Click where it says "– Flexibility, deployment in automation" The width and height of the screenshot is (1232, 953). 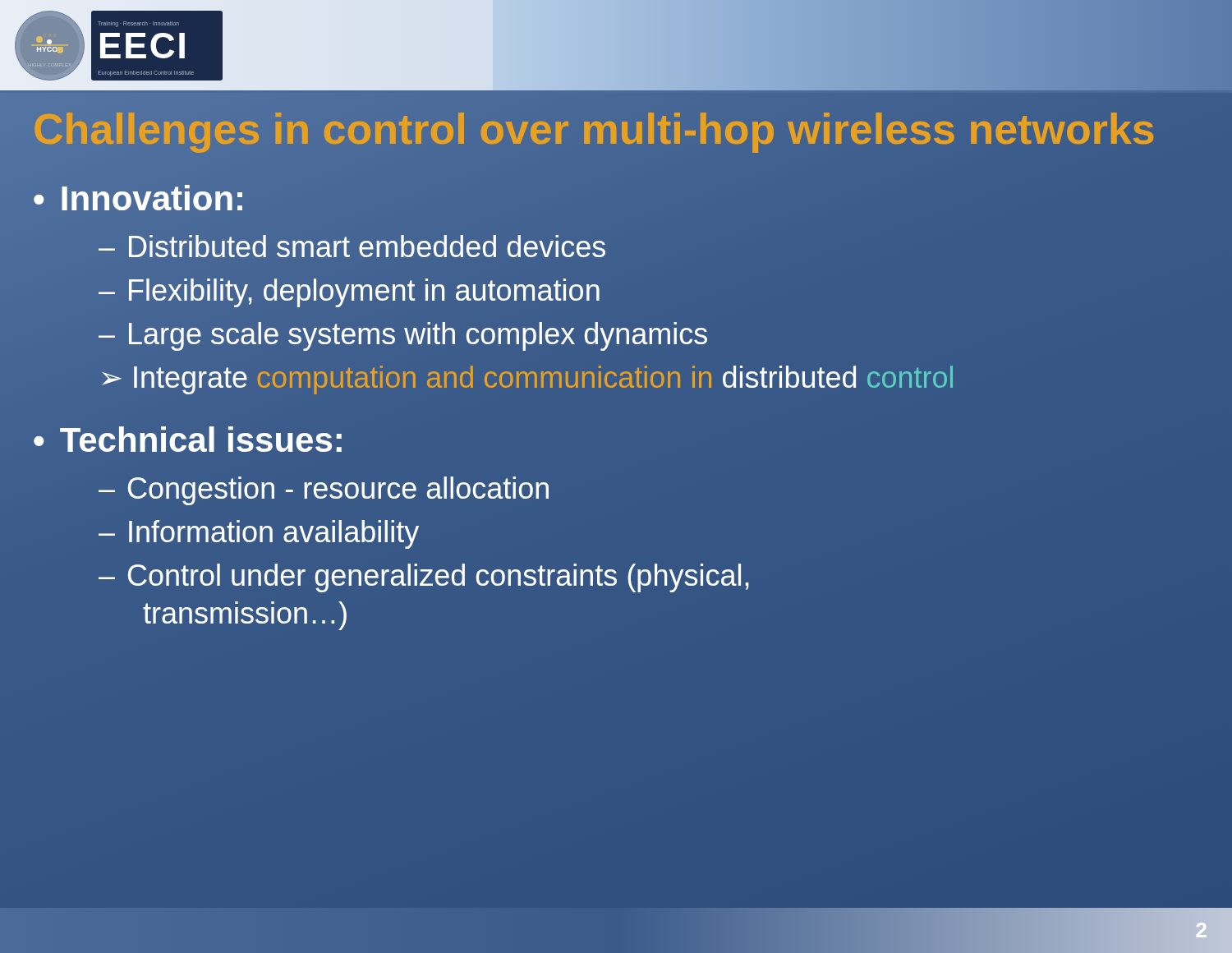point(349,293)
